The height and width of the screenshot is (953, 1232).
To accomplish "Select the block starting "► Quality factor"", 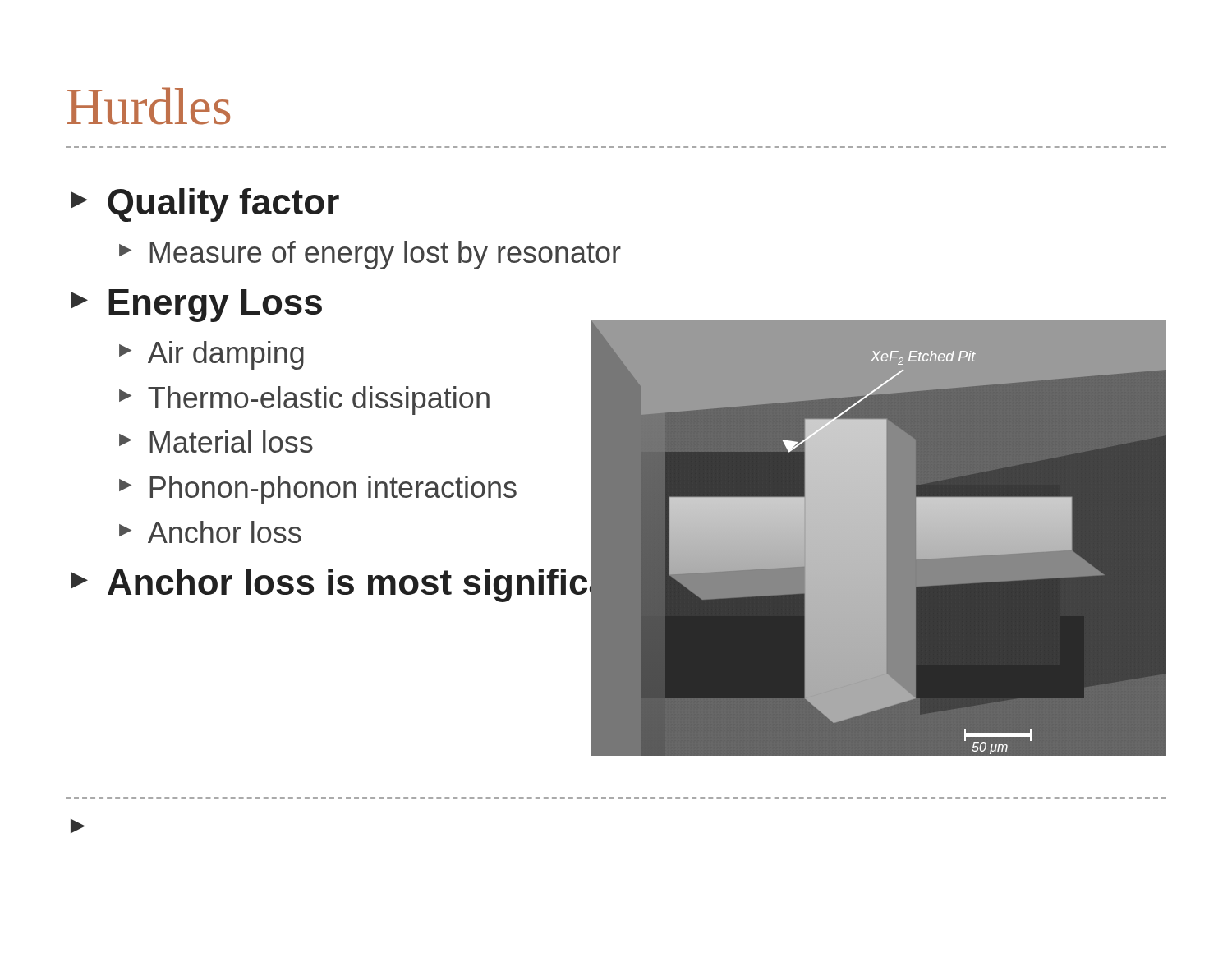I will (x=203, y=202).
